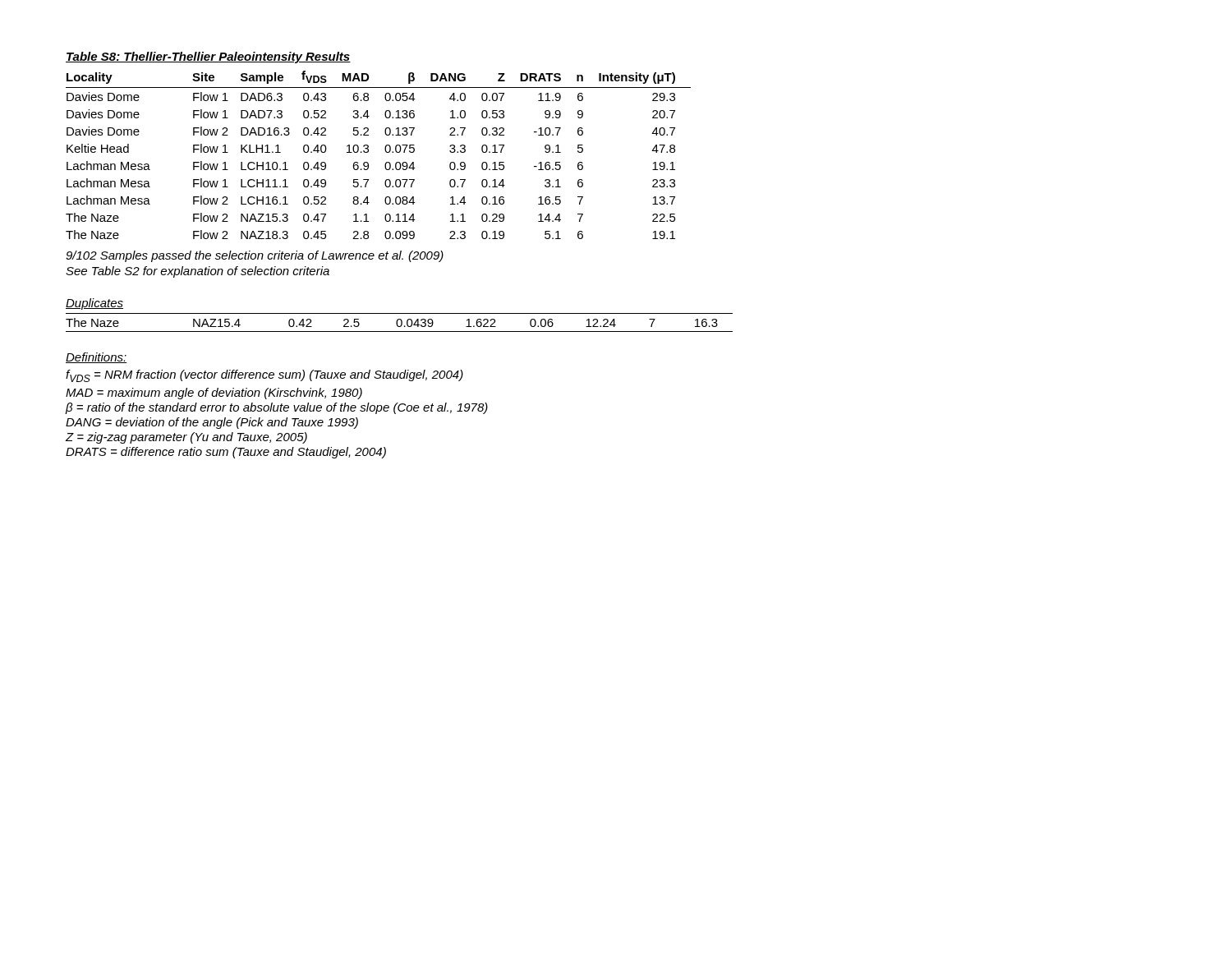The width and height of the screenshot is (1232, 953).
Task: Click the passage that begins "fVDS = NRM fraction (vector difference"
Action: point(264,376)
